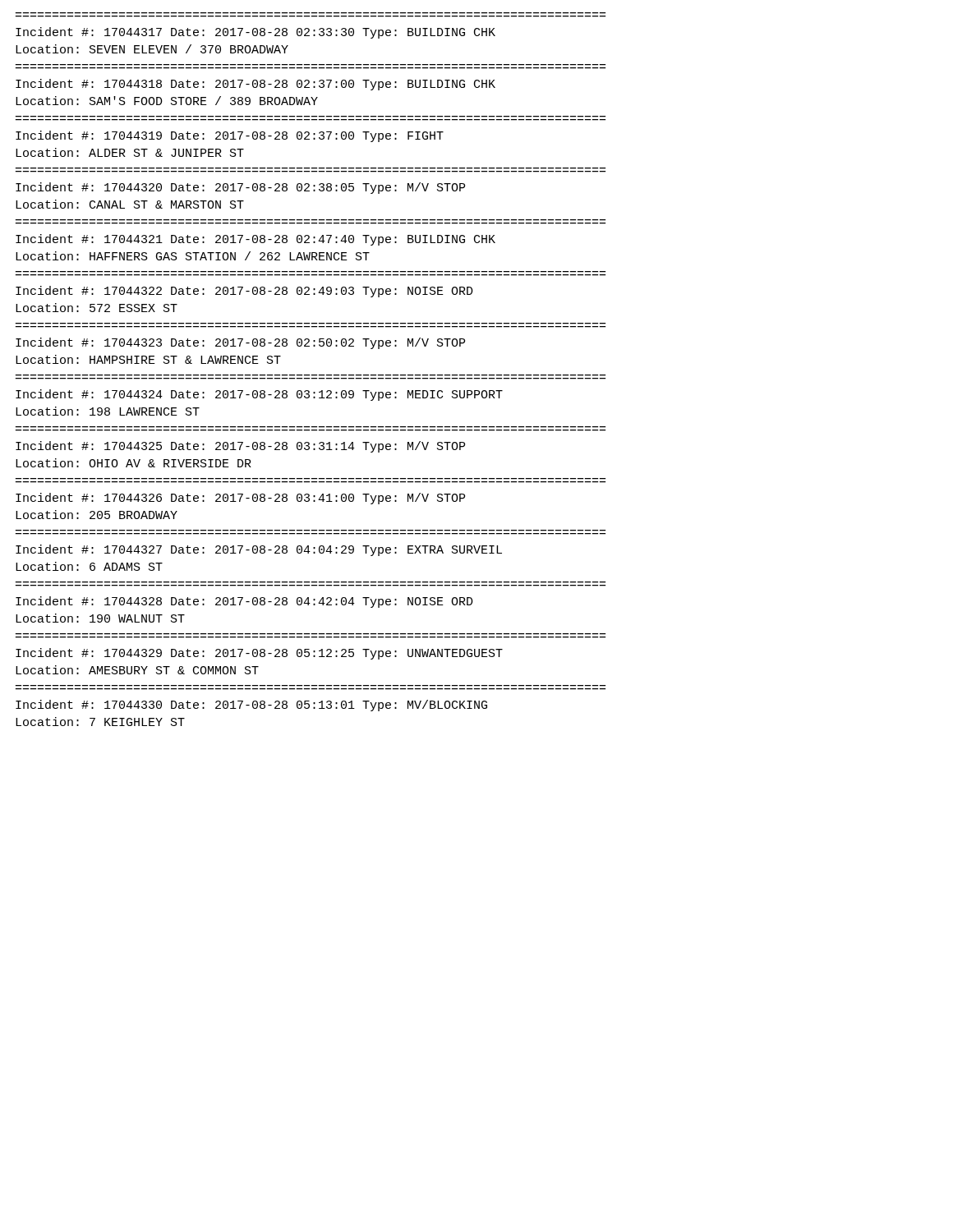
Task: Select the passage starting "================================================================================ Incident #: 17044323 Date:"
Action: (x=240, y=343)
